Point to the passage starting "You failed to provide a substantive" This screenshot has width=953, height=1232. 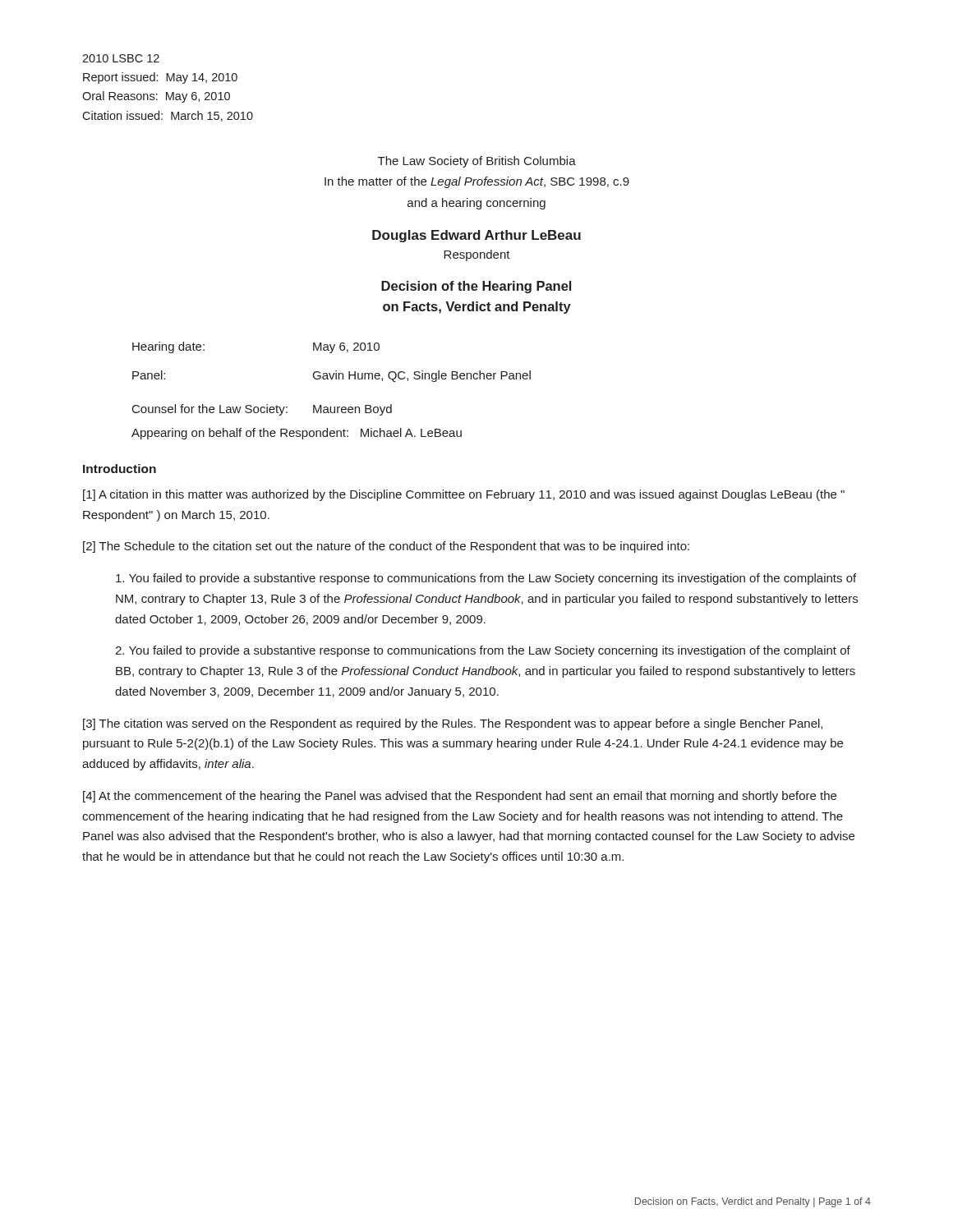coord(487,598)
